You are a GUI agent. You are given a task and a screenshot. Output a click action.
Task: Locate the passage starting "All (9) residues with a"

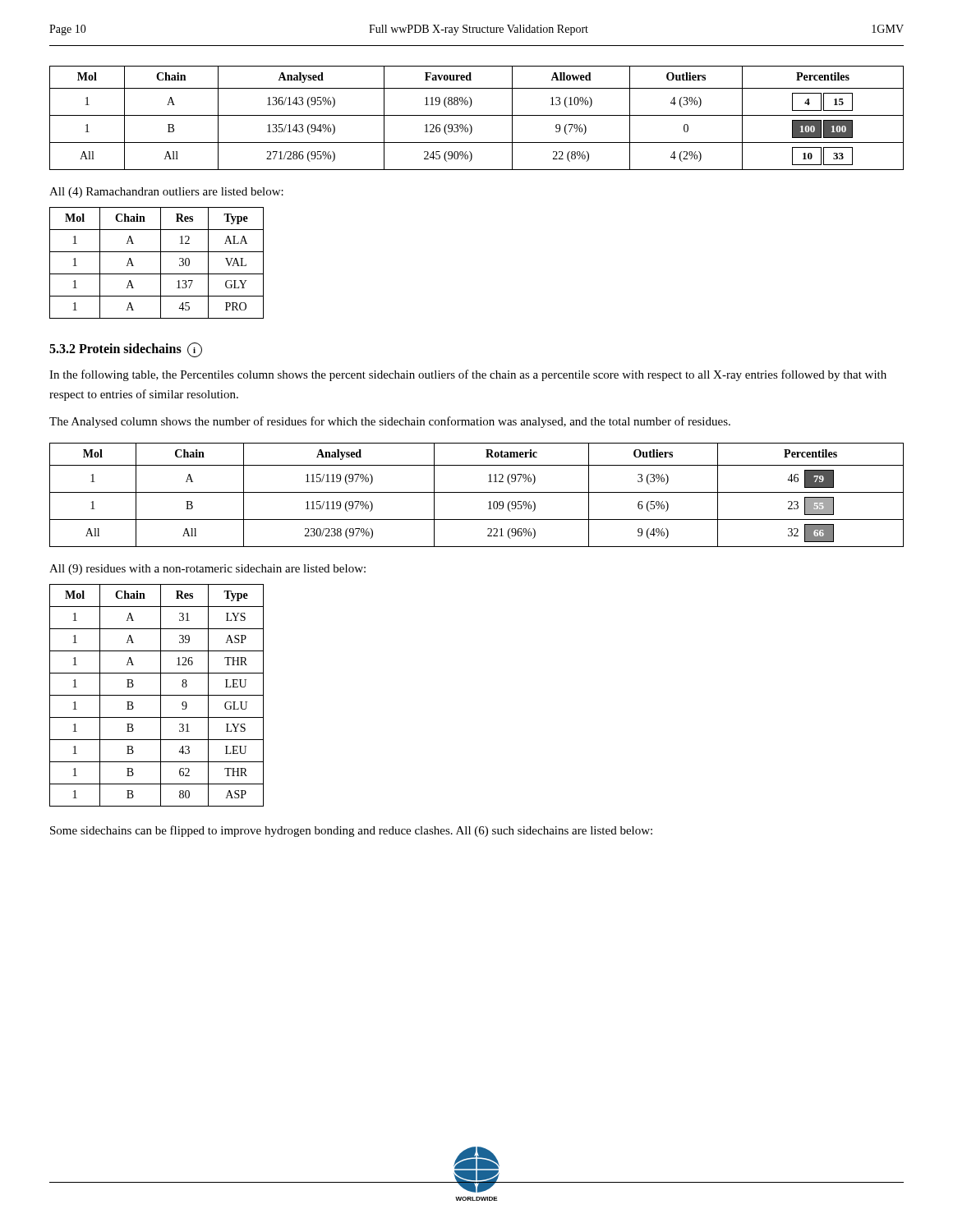pyautogui.click(x=208, y=568)
